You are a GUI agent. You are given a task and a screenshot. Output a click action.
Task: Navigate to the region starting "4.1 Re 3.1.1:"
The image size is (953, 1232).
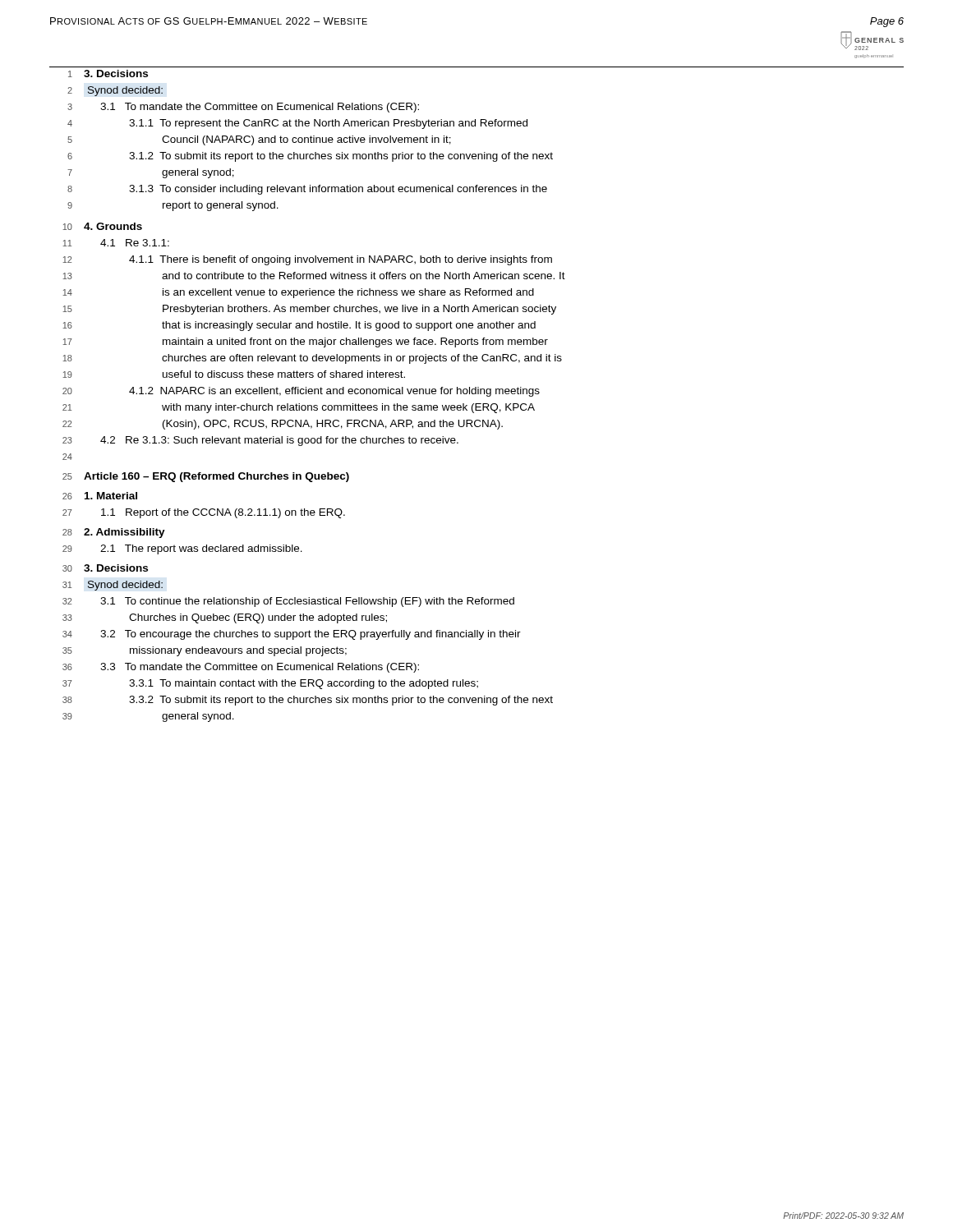tap(135, 243)
